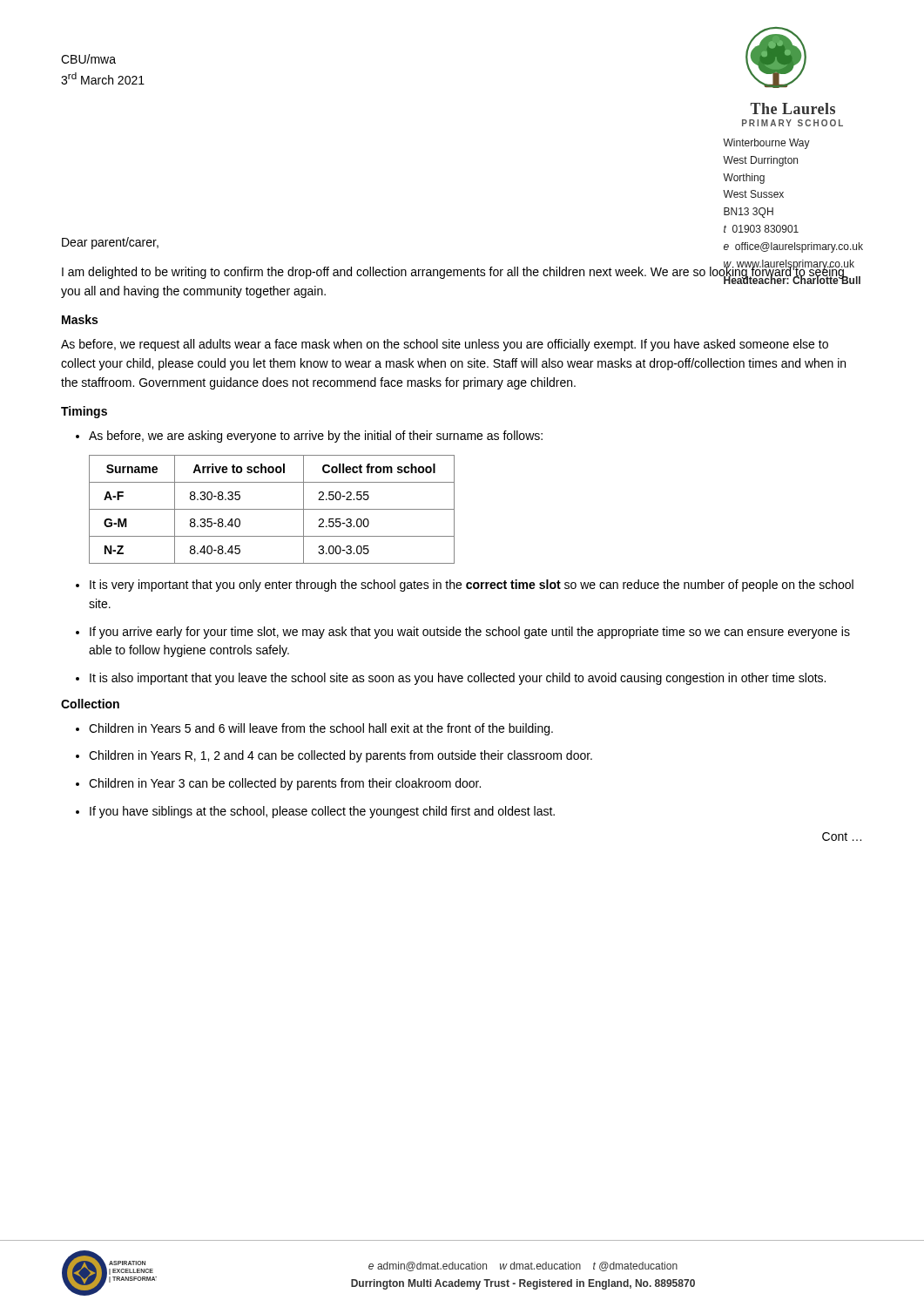Click the logo
The image size is (924, 1307).
click(793, 77)
